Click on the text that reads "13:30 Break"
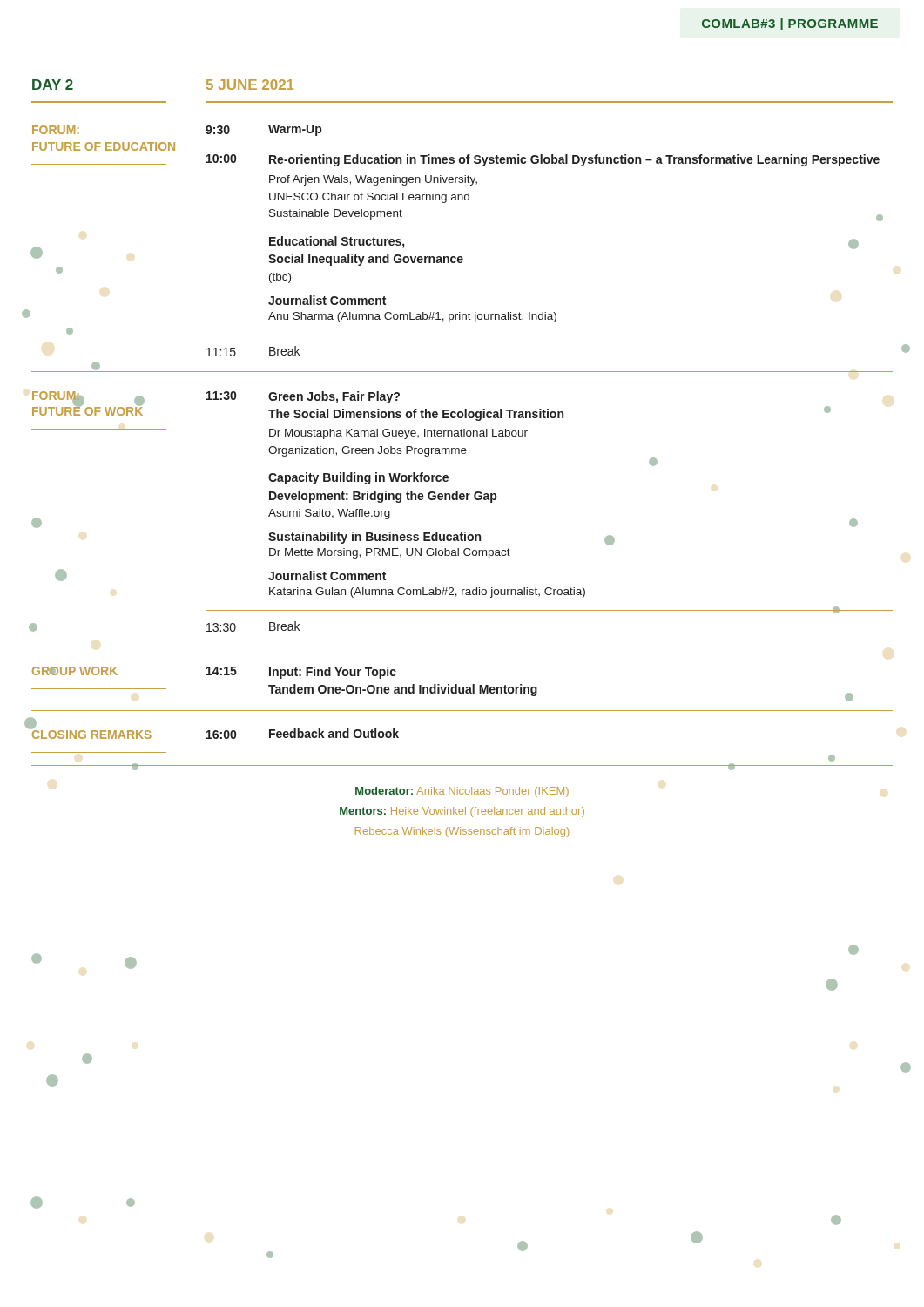924x1307 pixels. (x=221, y=626)
